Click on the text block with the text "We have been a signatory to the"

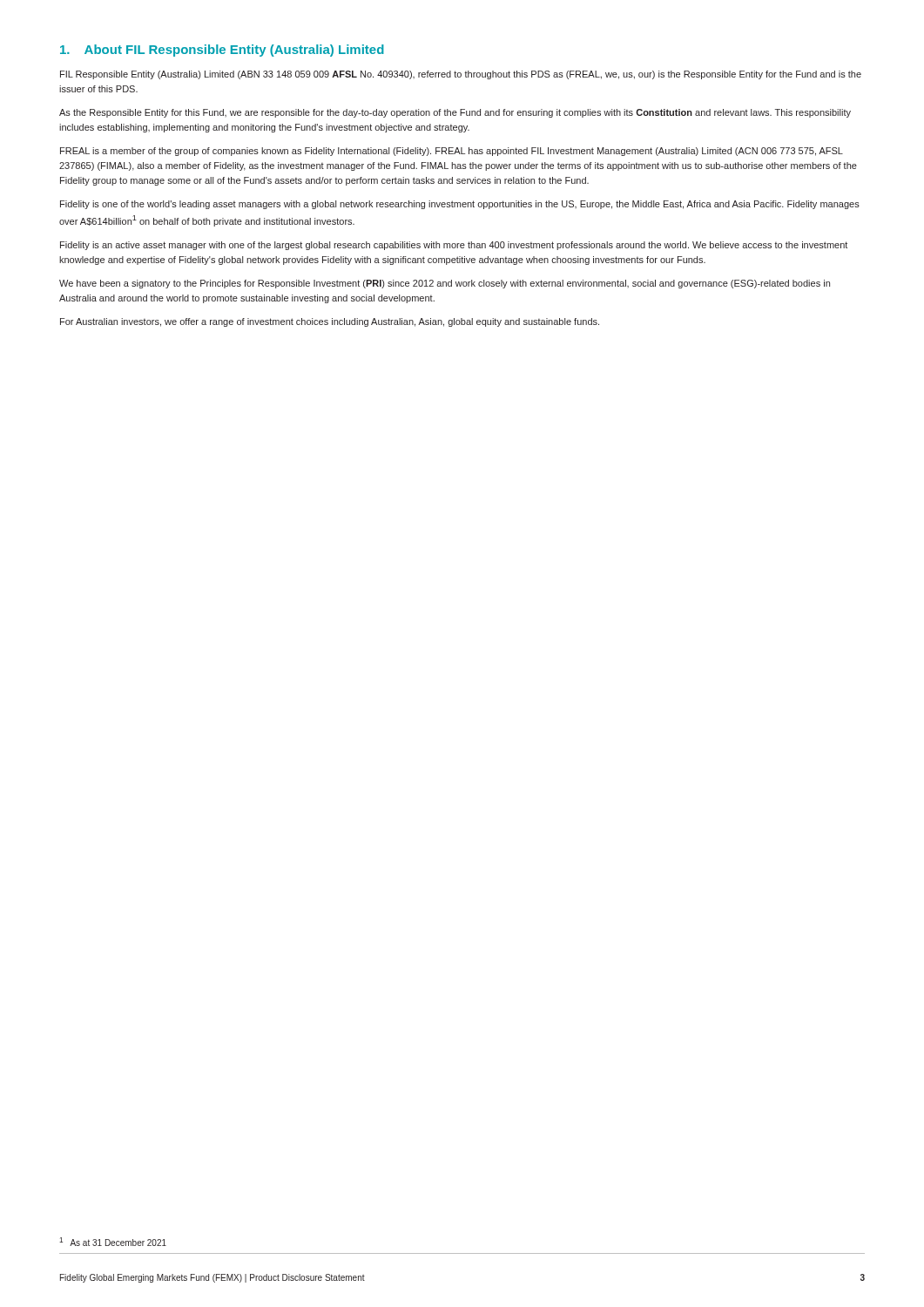(462, 291)
